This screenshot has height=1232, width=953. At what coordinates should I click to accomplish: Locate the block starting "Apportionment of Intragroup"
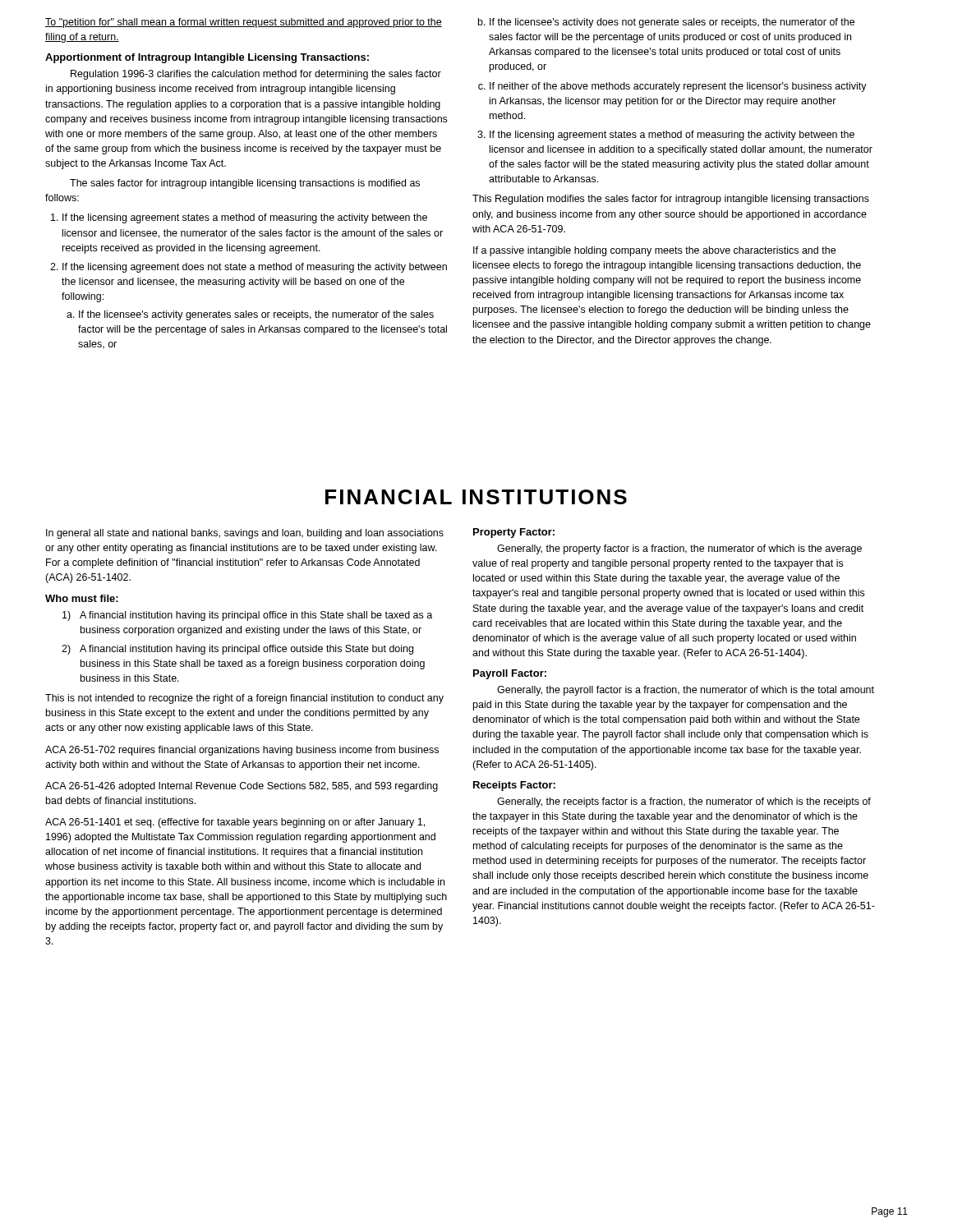[207, 57]
